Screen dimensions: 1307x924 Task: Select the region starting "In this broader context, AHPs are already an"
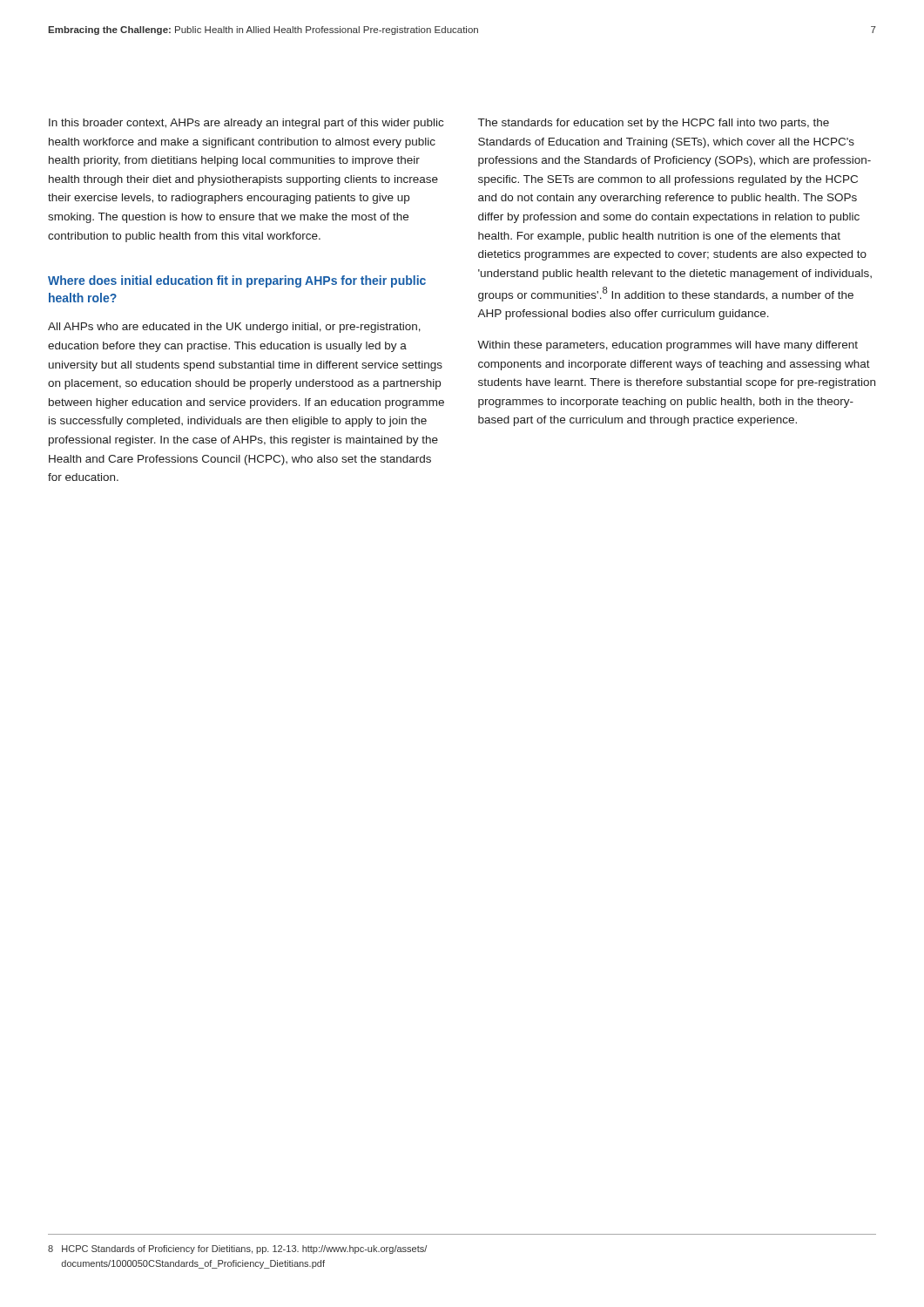tap(247, 179)
